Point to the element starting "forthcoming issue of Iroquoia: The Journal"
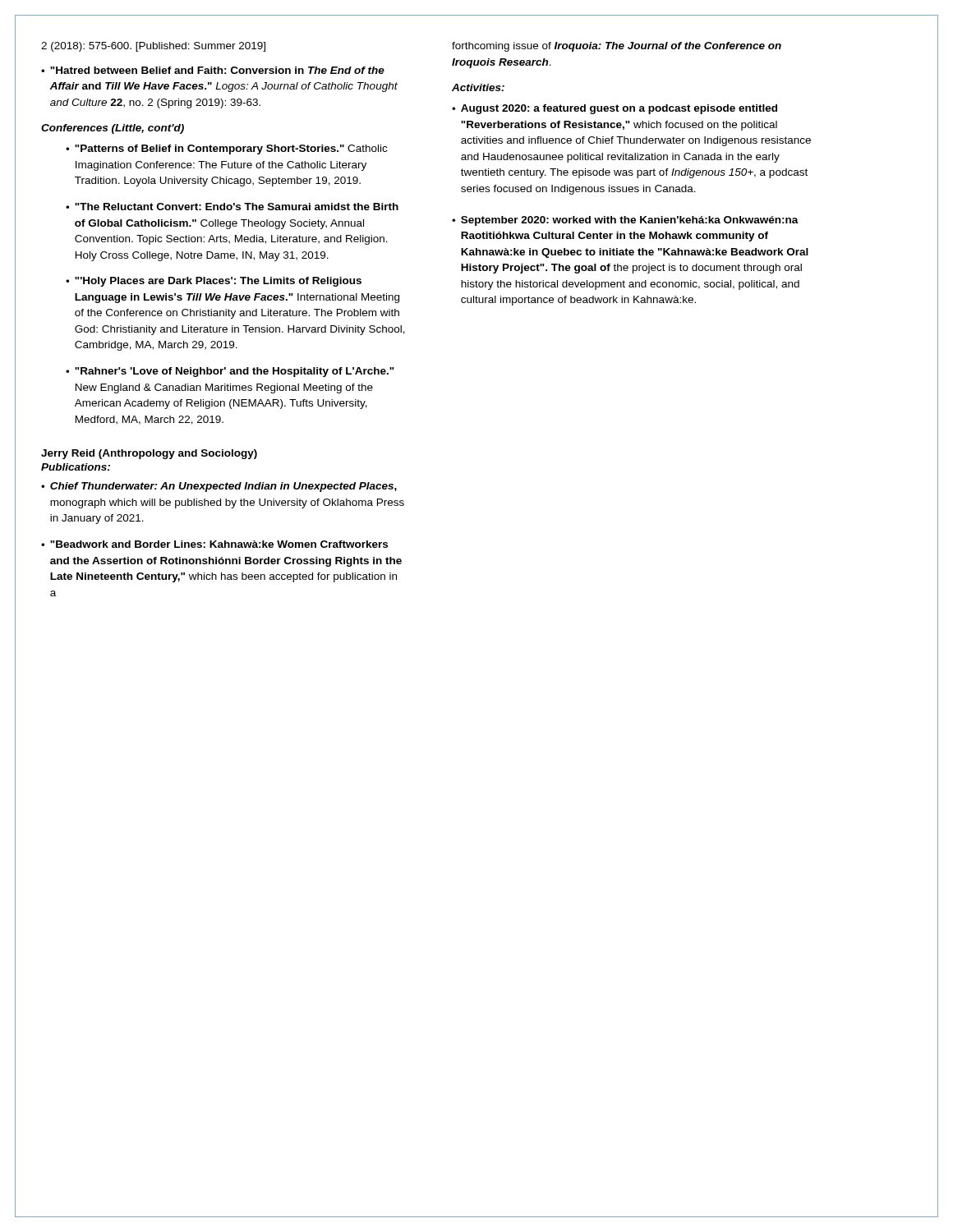The width and height of the screenshot is (953, 1232). [617, 54]
